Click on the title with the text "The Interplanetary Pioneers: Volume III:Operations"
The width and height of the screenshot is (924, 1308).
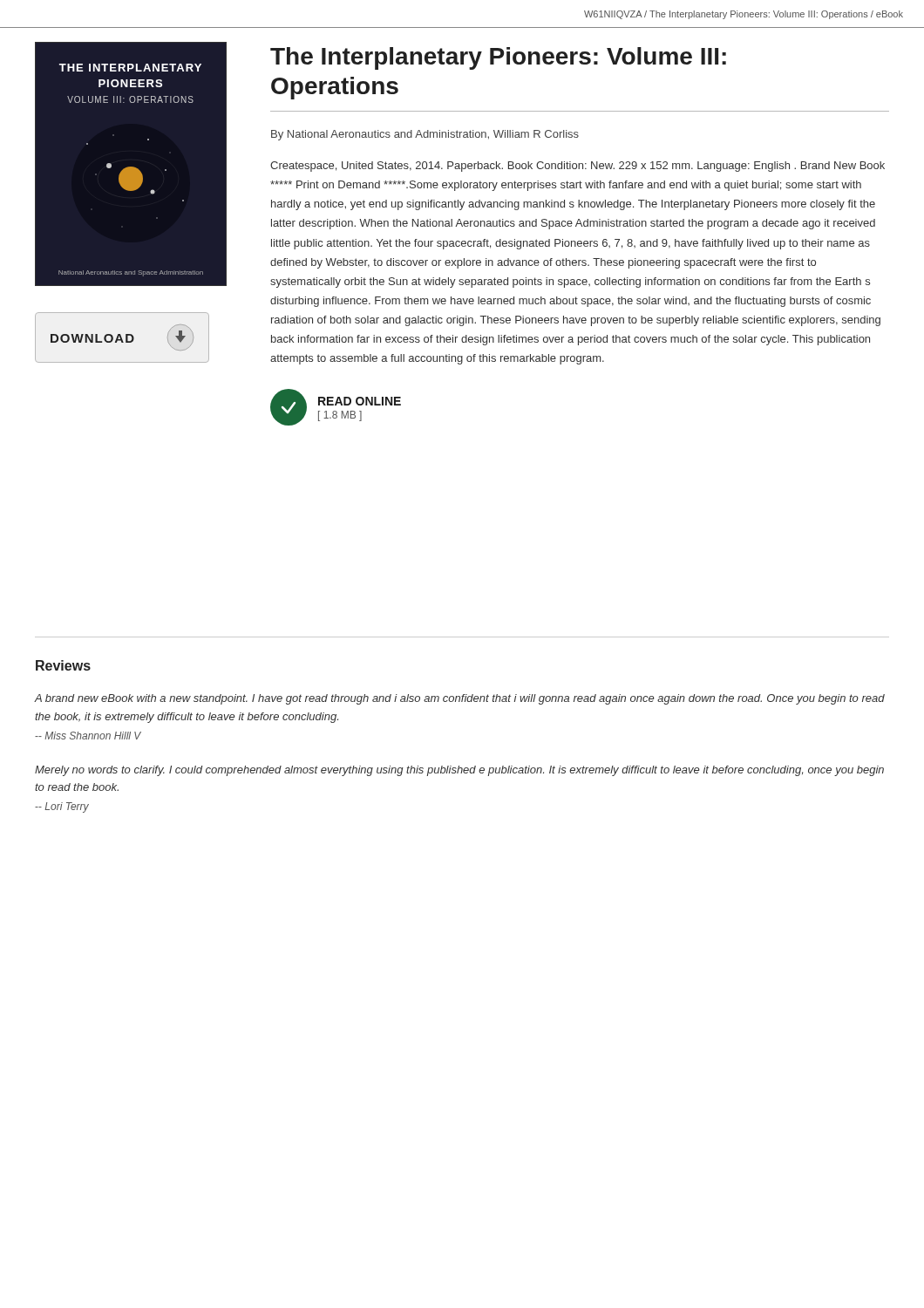499,71
